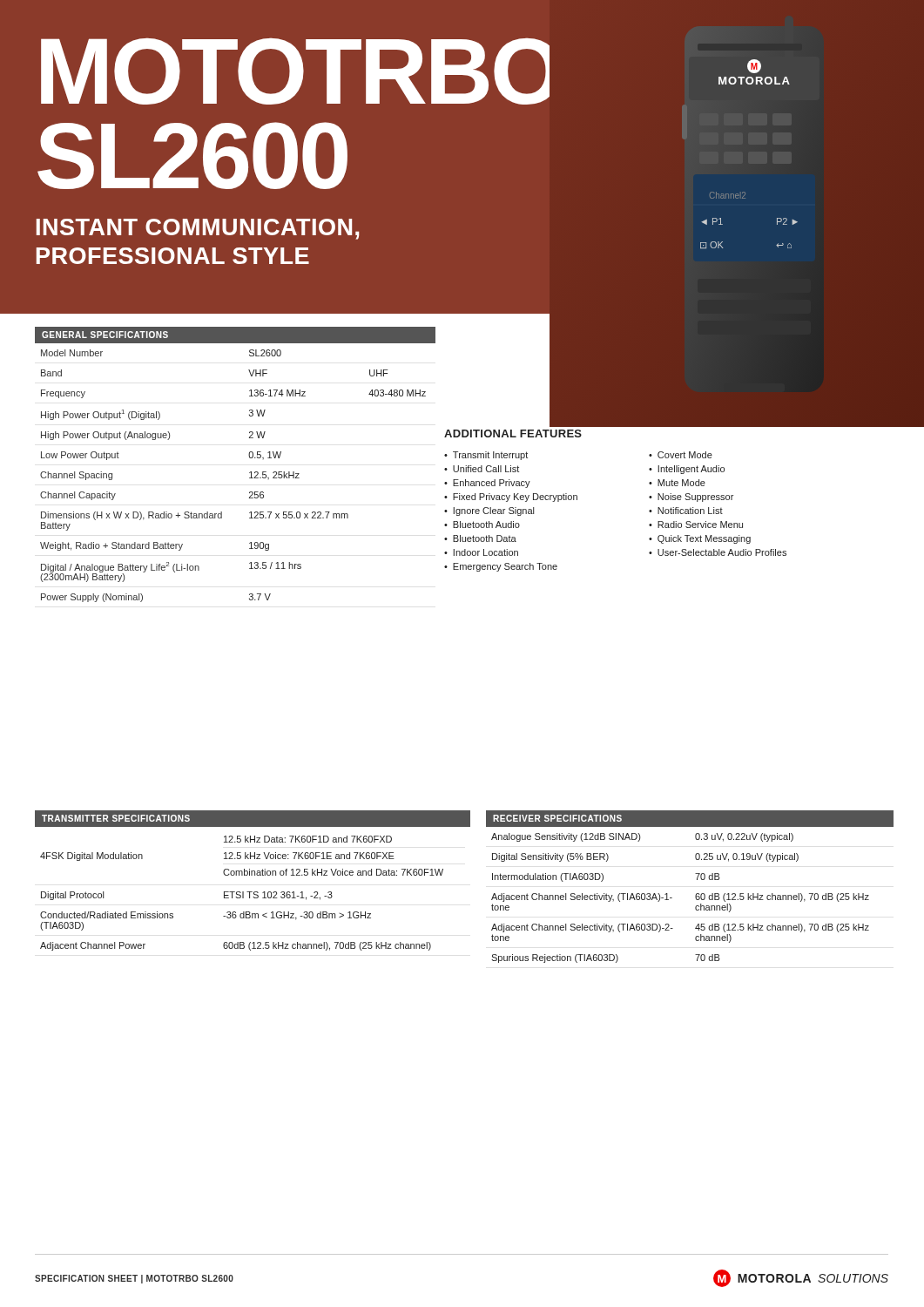
Task: Point to "•Bluetooth Audio"
Action: 482,524
